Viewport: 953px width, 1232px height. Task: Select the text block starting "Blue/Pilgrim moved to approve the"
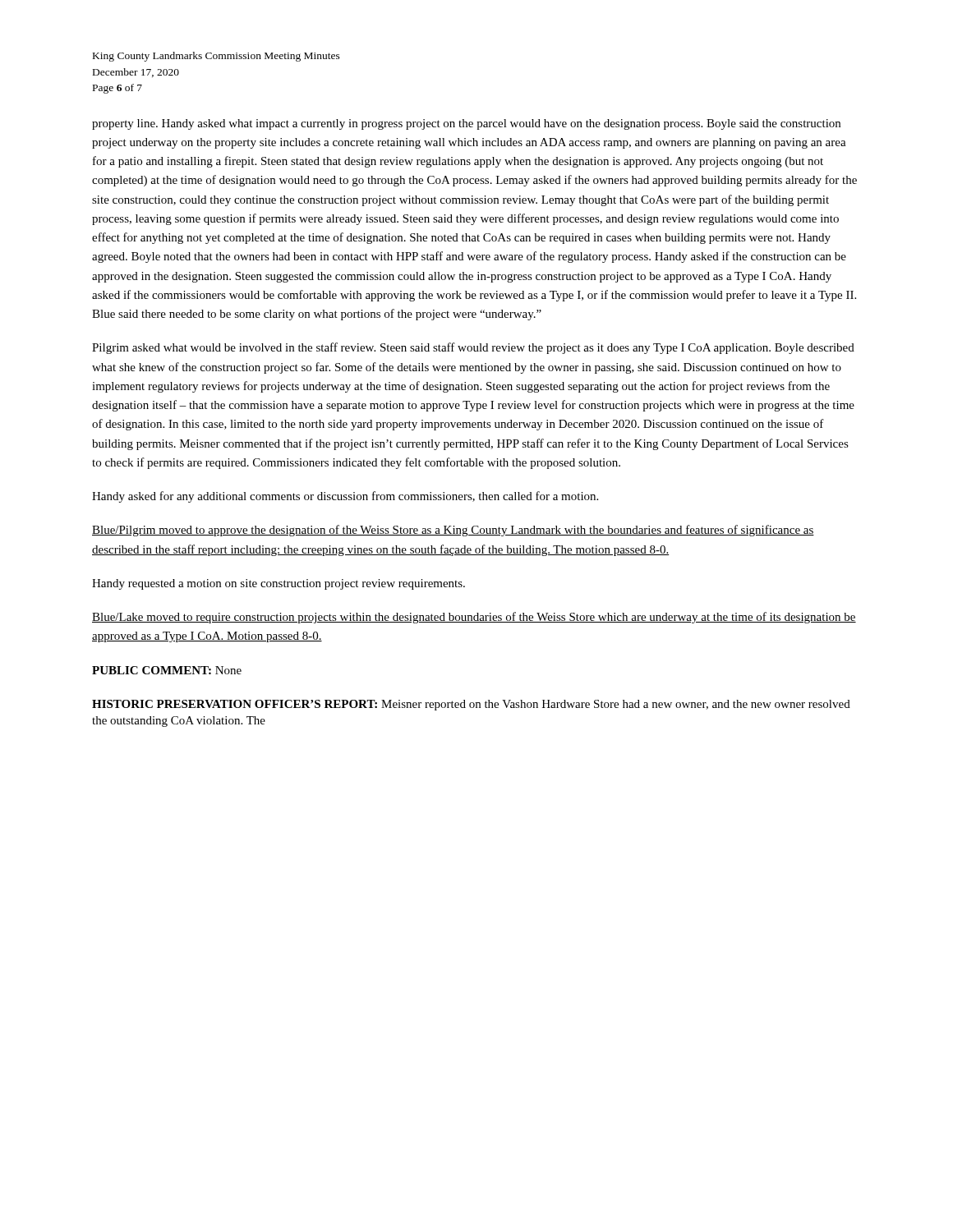453,540
